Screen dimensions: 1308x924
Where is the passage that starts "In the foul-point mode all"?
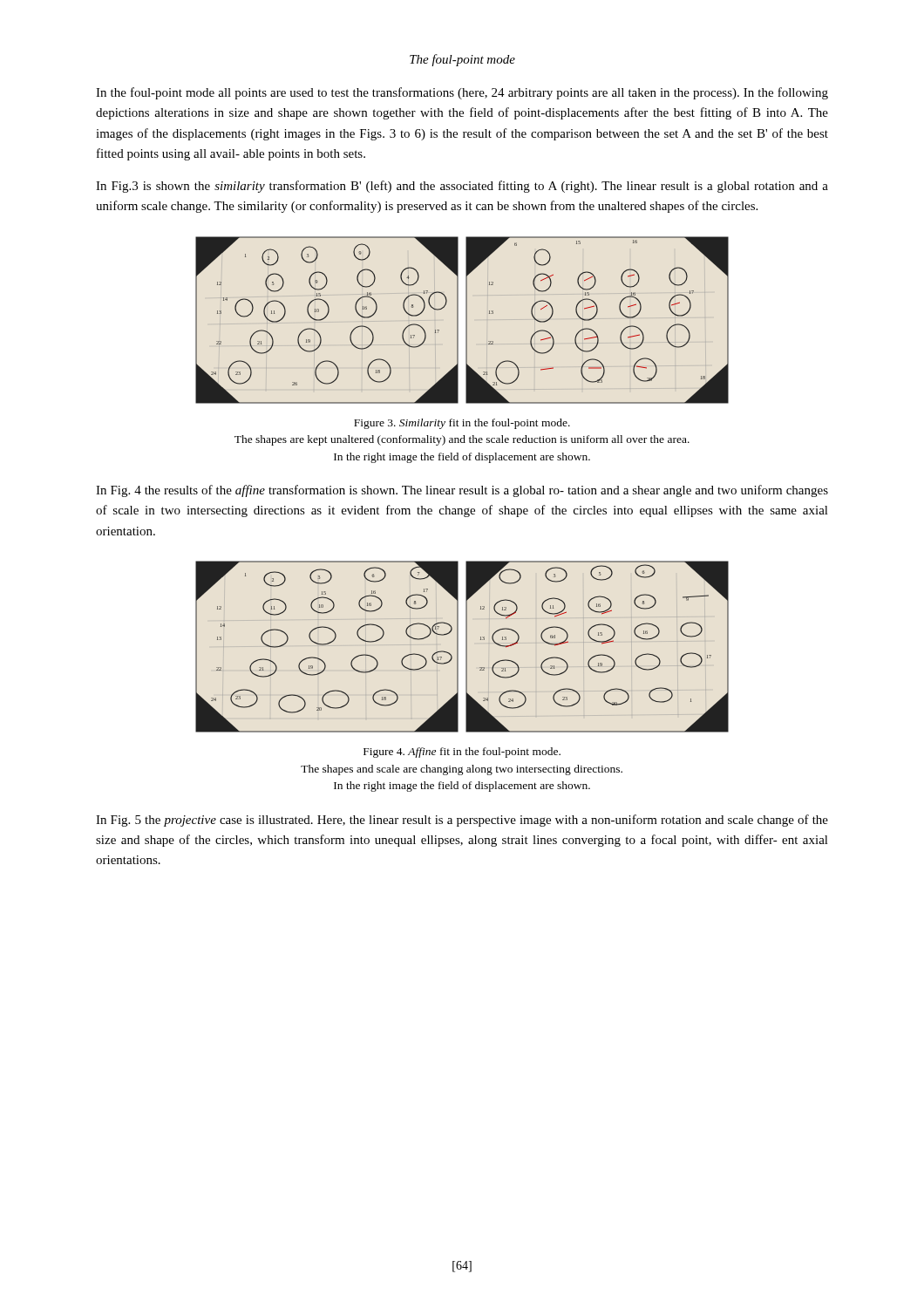coord(462,123)
